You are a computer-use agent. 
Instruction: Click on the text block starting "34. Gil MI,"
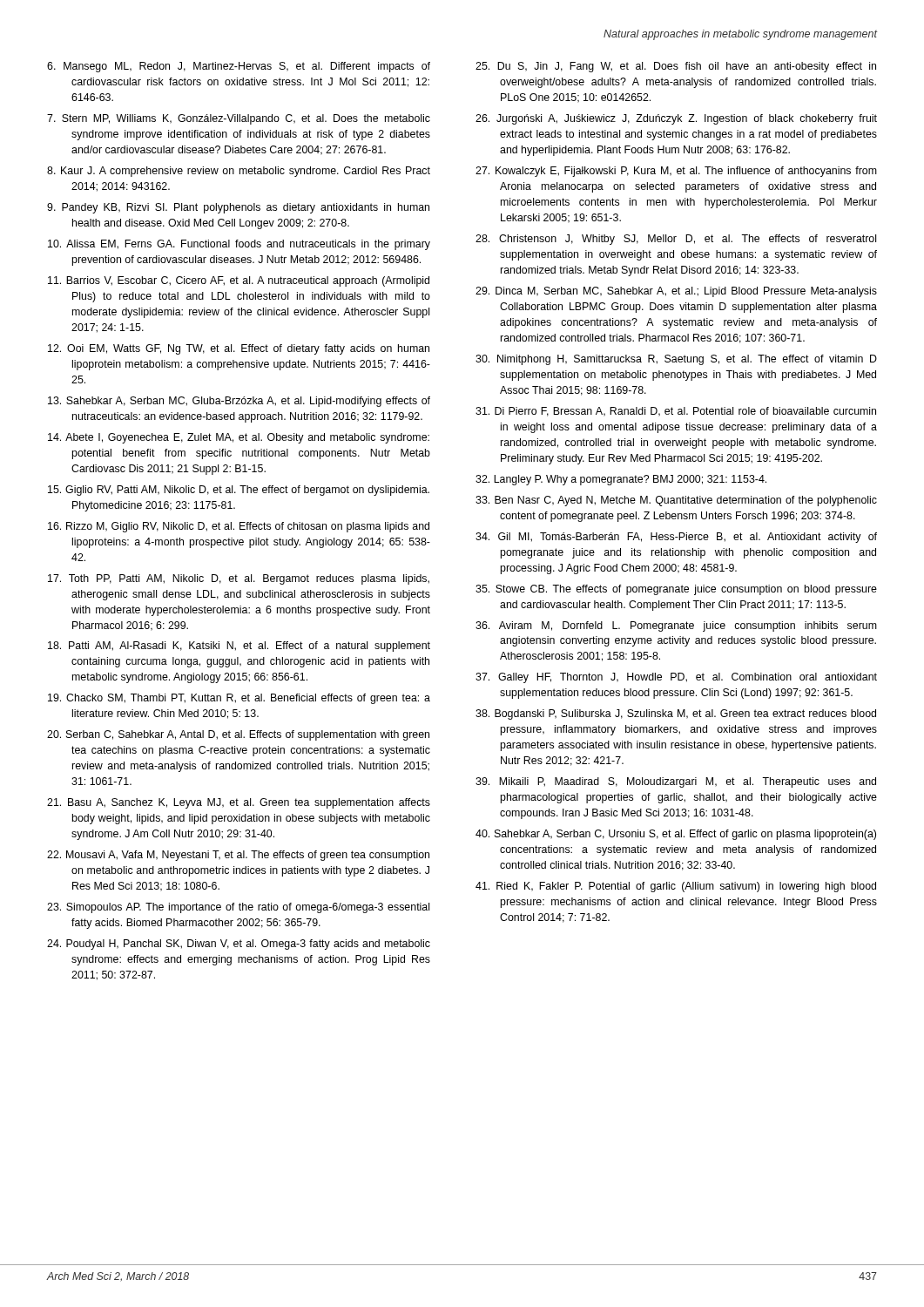coord(676,552)
